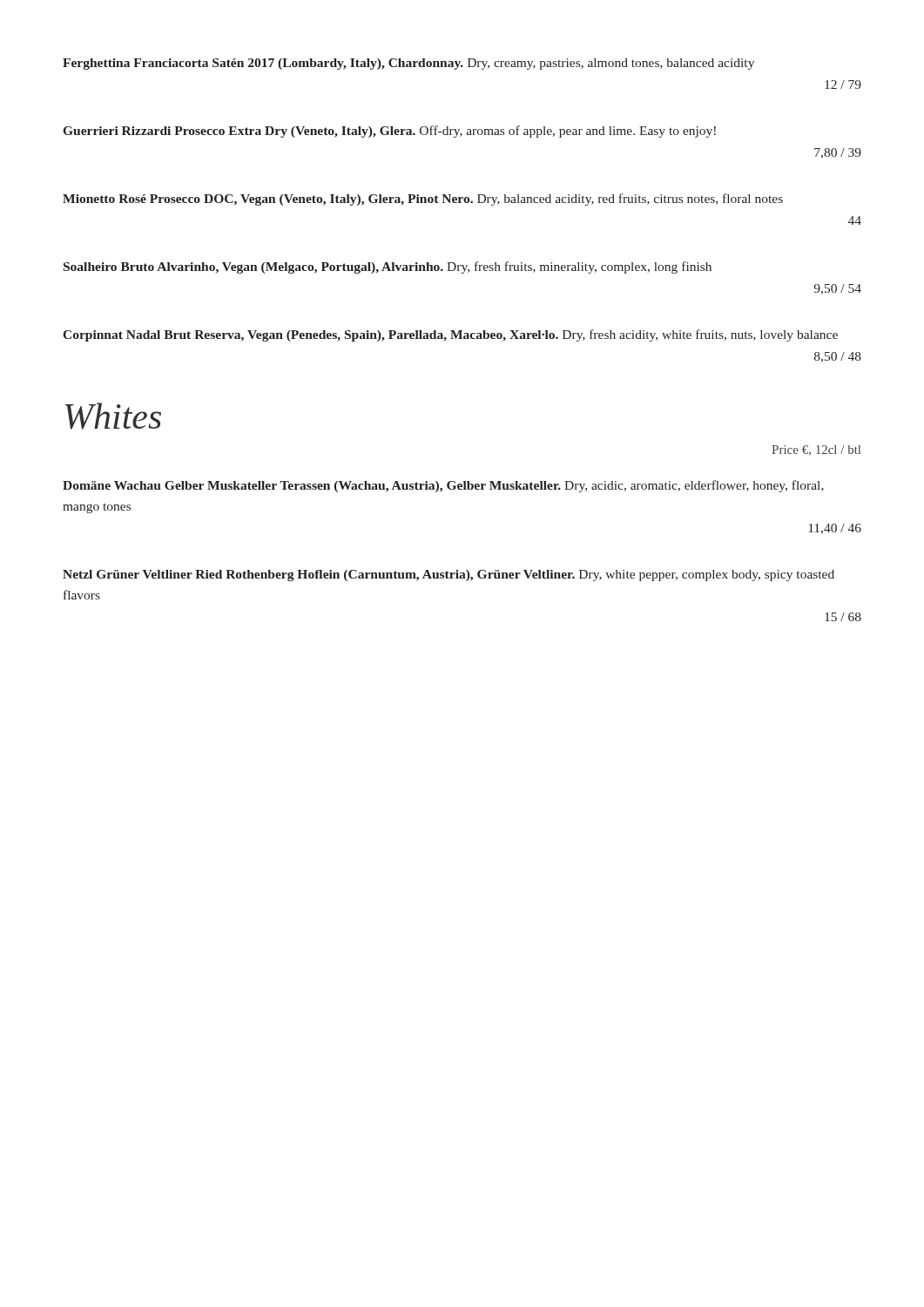The image size is (924, 1307).
Task: Find the element starting "Domäne Wachau Gelber"
Action: (443, 486)
